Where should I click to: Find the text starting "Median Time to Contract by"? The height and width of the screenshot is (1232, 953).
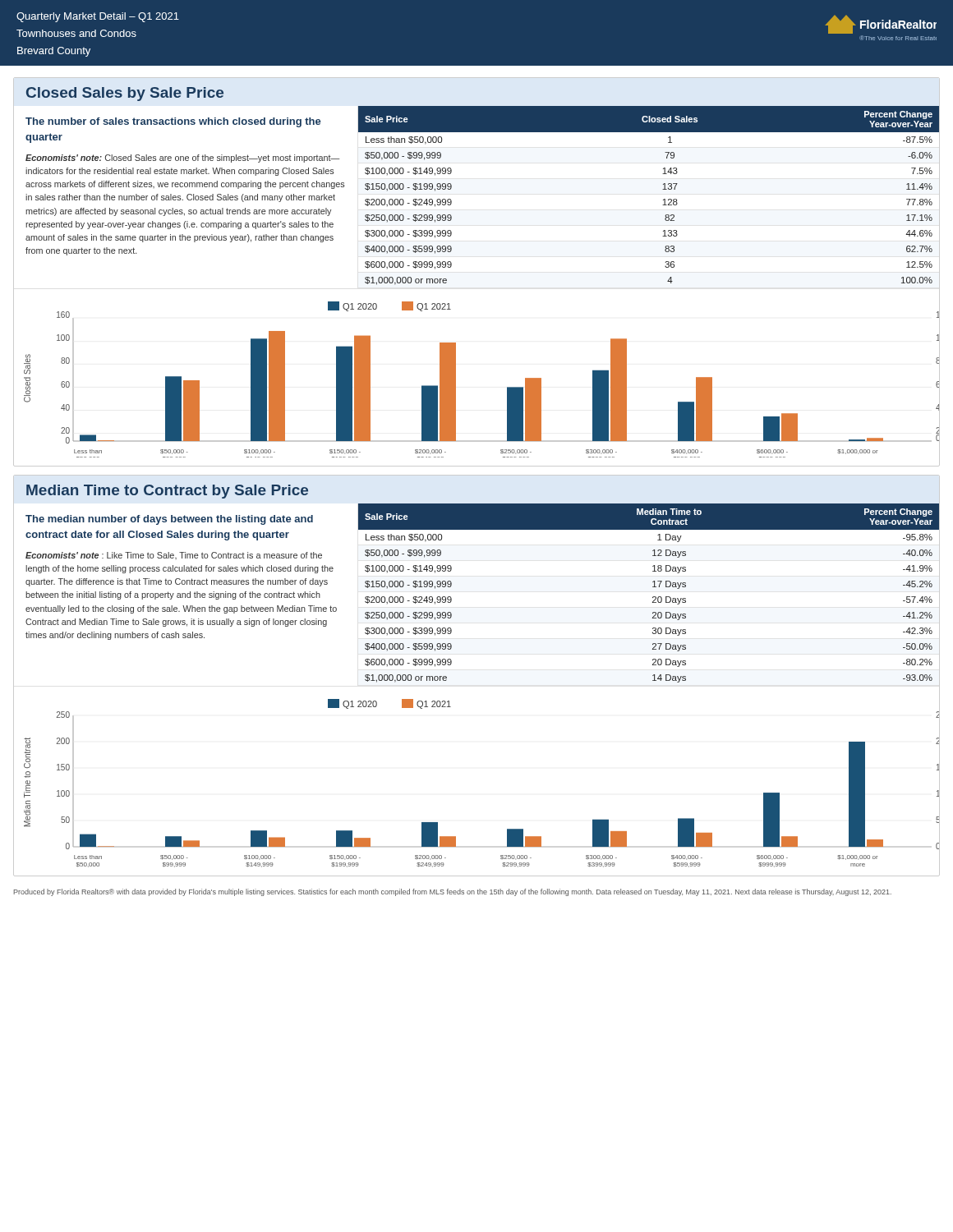[x=167, y=490]
